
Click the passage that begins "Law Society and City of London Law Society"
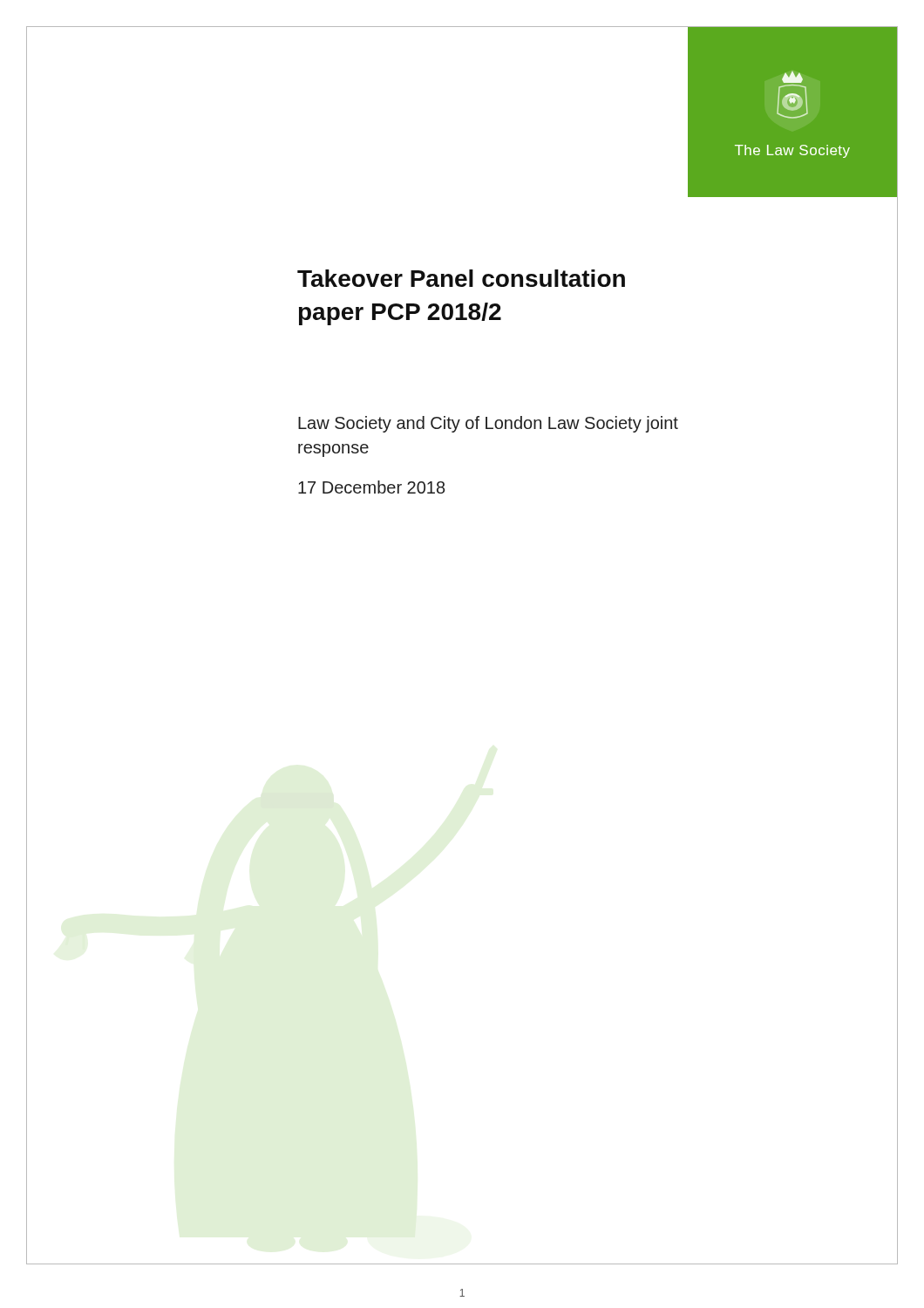click(488, 424)
